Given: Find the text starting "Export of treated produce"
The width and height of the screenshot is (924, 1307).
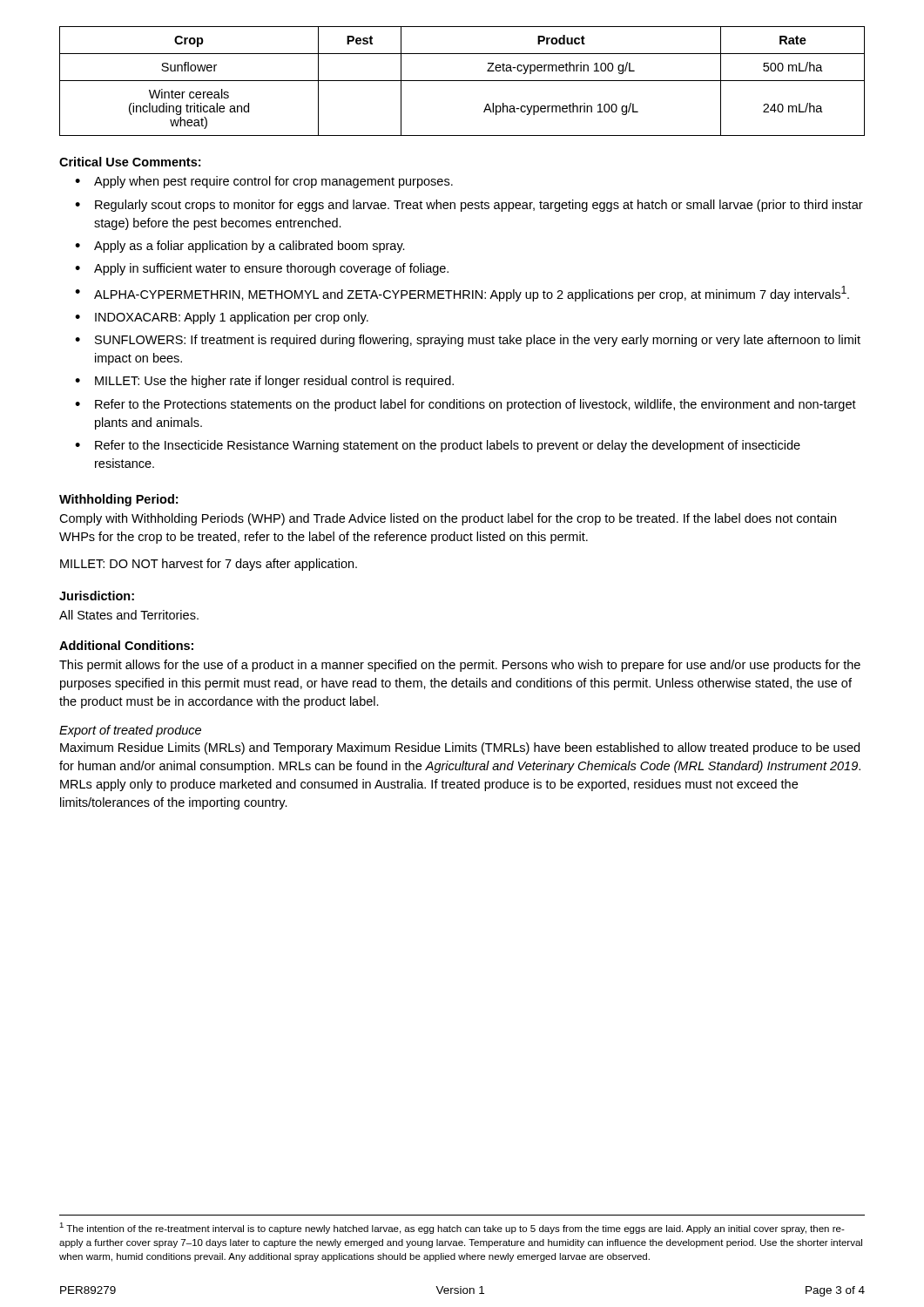Looking at the screenshot, I should point(130,730).
